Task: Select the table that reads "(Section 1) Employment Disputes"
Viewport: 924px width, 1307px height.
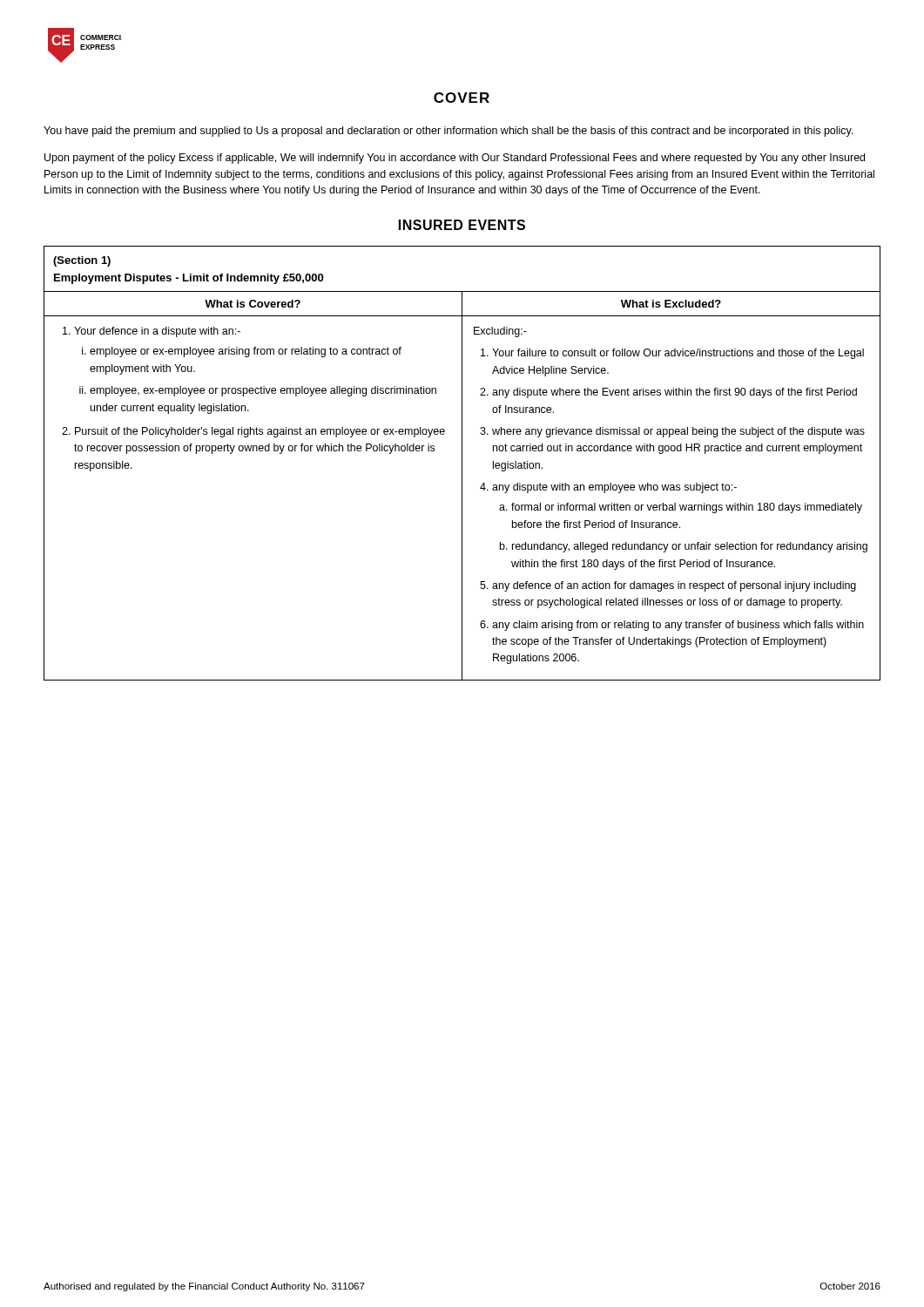Action: 462,463
